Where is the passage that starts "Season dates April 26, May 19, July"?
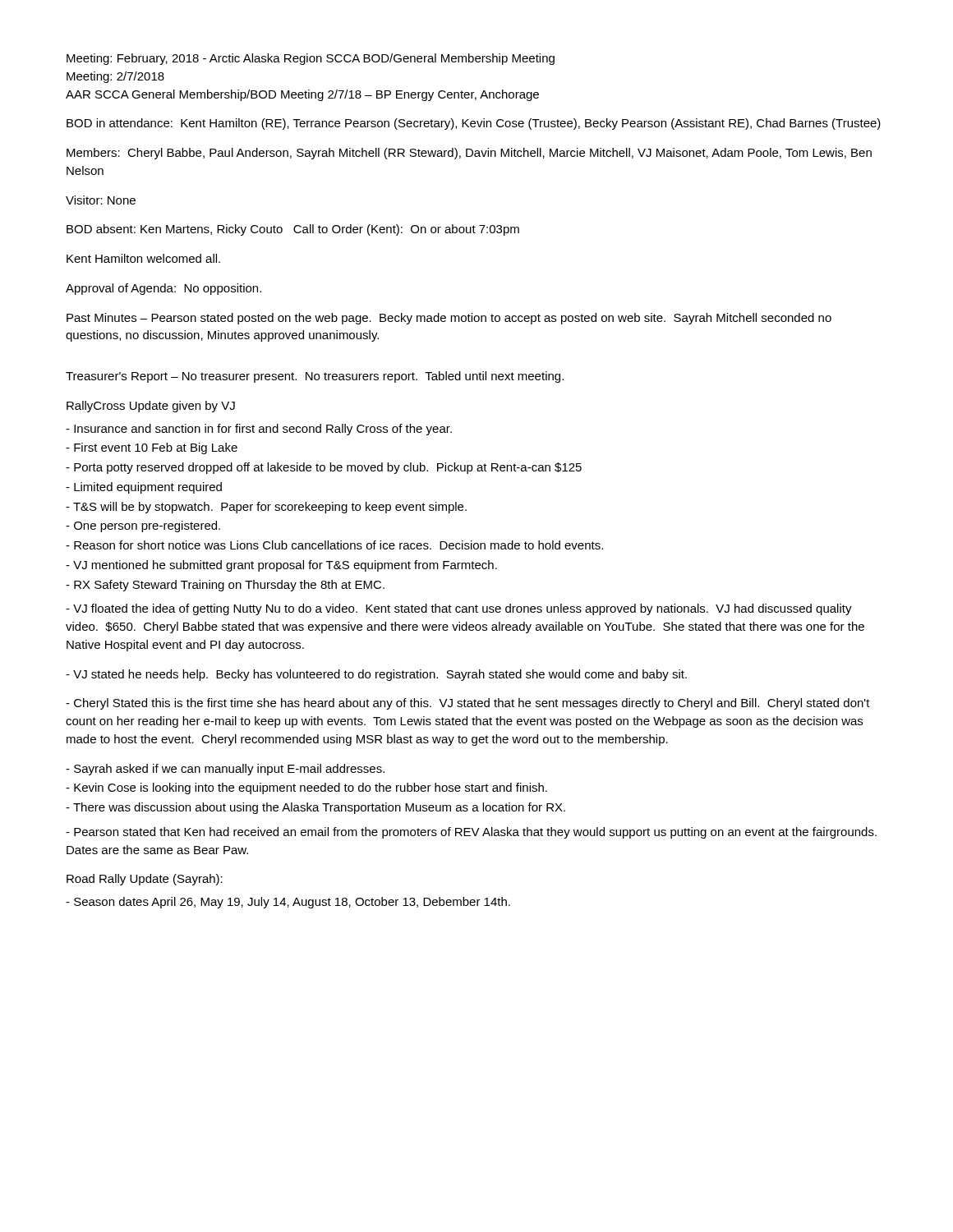The width and height of the screenshot is (953, 1232). tap(288, 901)
